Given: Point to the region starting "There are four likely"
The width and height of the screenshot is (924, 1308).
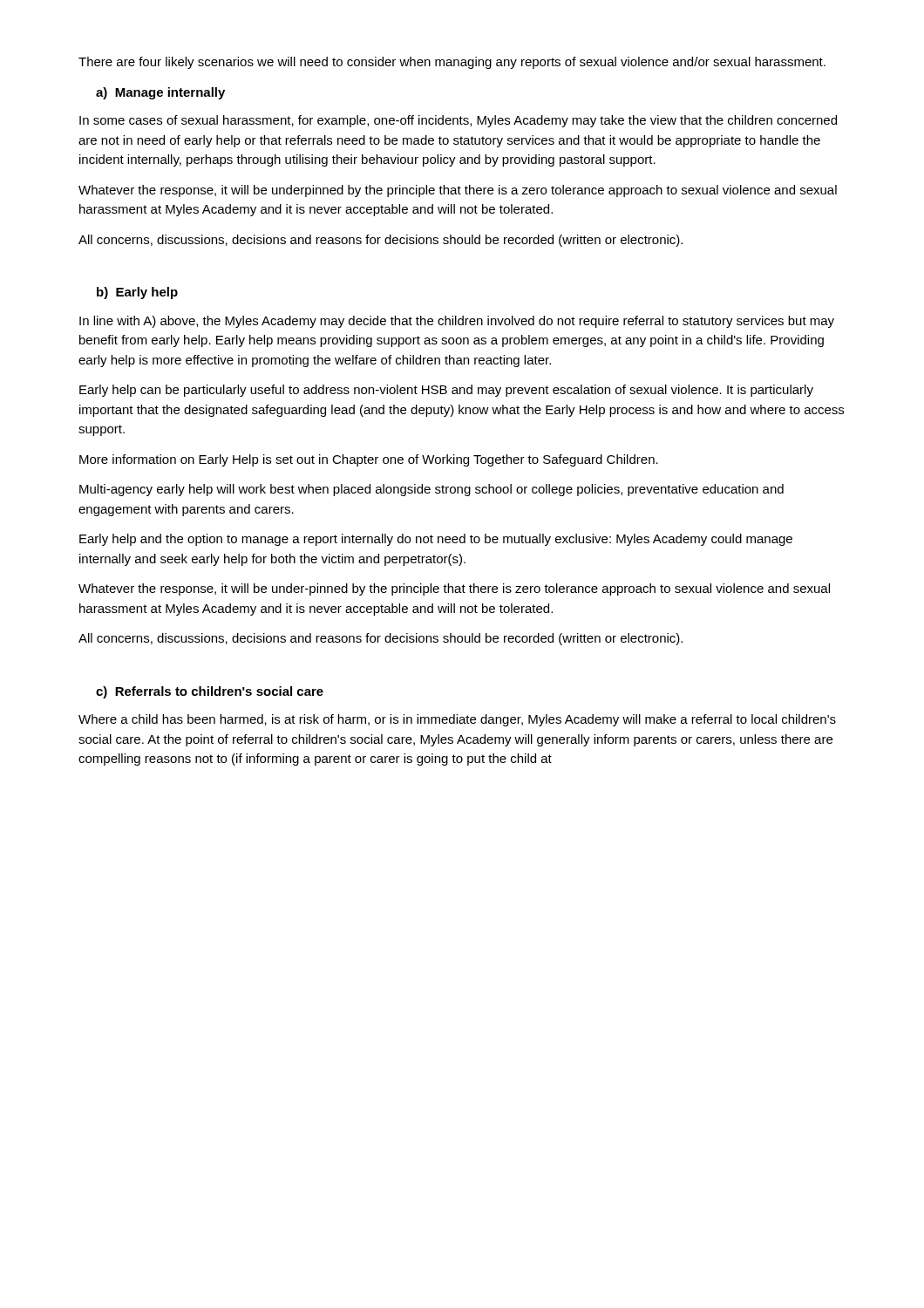Looking at the screenshot, I should point(462,62).
